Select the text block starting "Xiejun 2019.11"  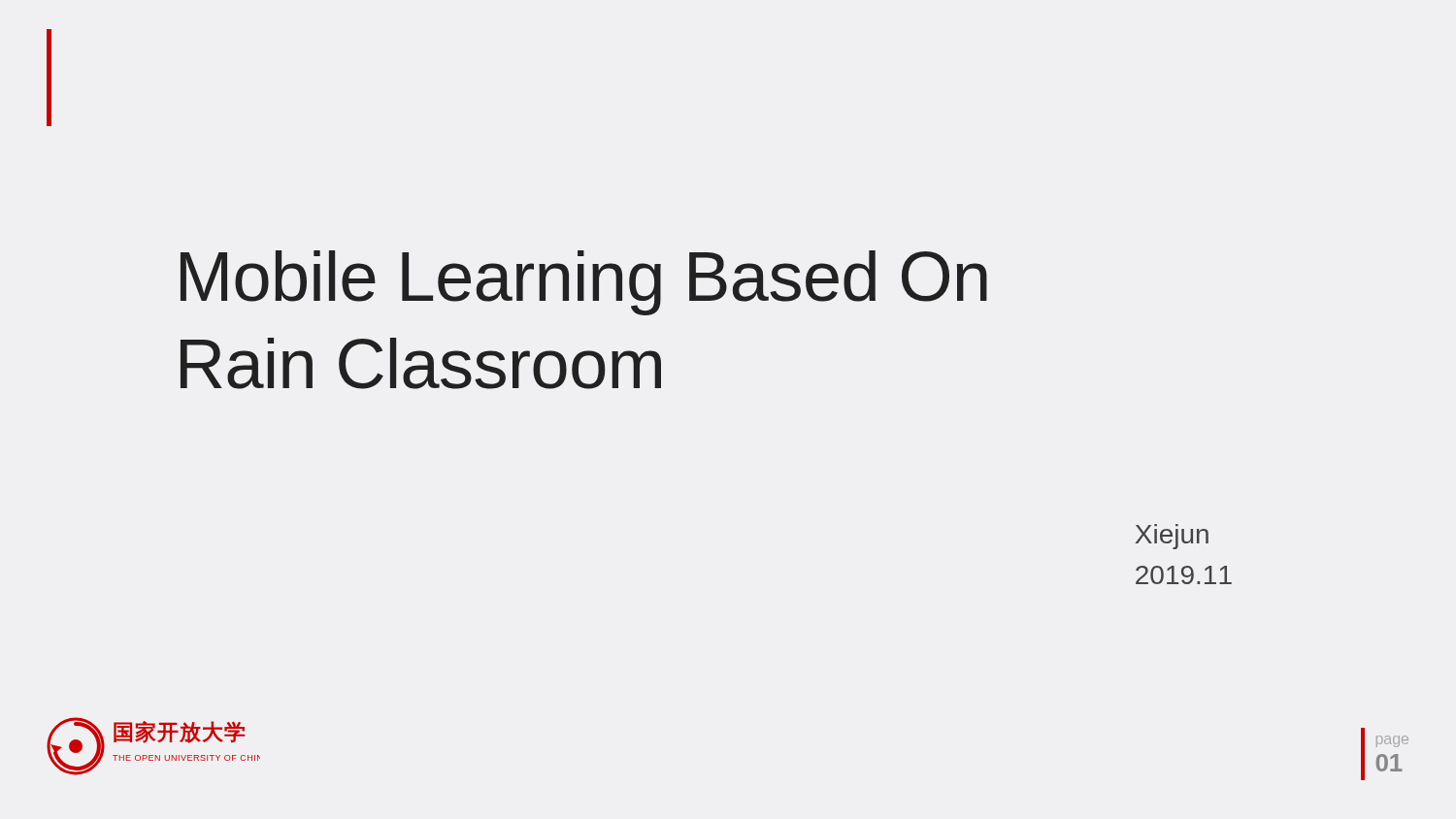(1184, 555)
